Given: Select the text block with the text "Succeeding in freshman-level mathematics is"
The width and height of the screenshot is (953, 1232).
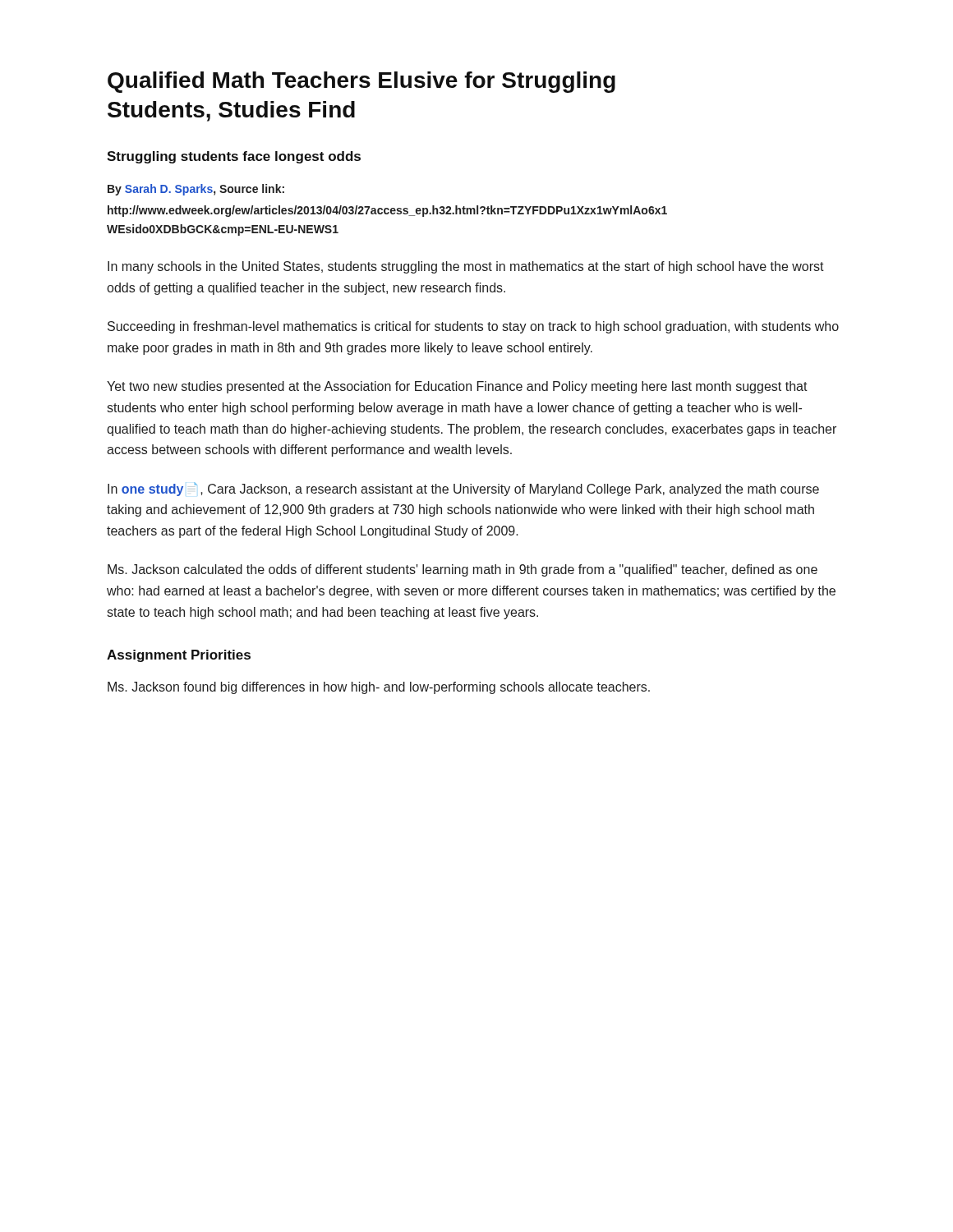Looking at the screenshot, I should (x=473, y=337).
